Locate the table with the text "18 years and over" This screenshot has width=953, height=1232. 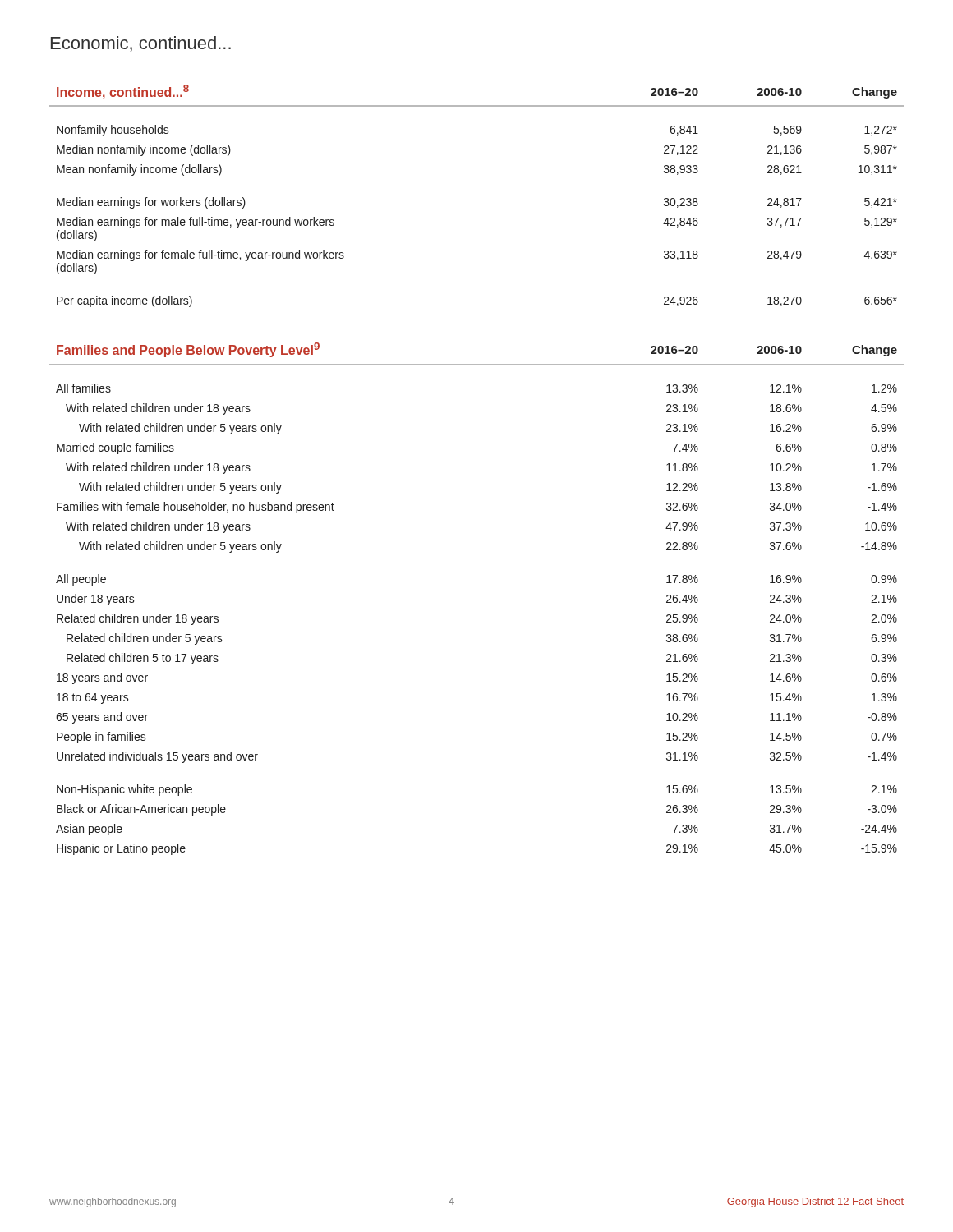coord(476,597)
